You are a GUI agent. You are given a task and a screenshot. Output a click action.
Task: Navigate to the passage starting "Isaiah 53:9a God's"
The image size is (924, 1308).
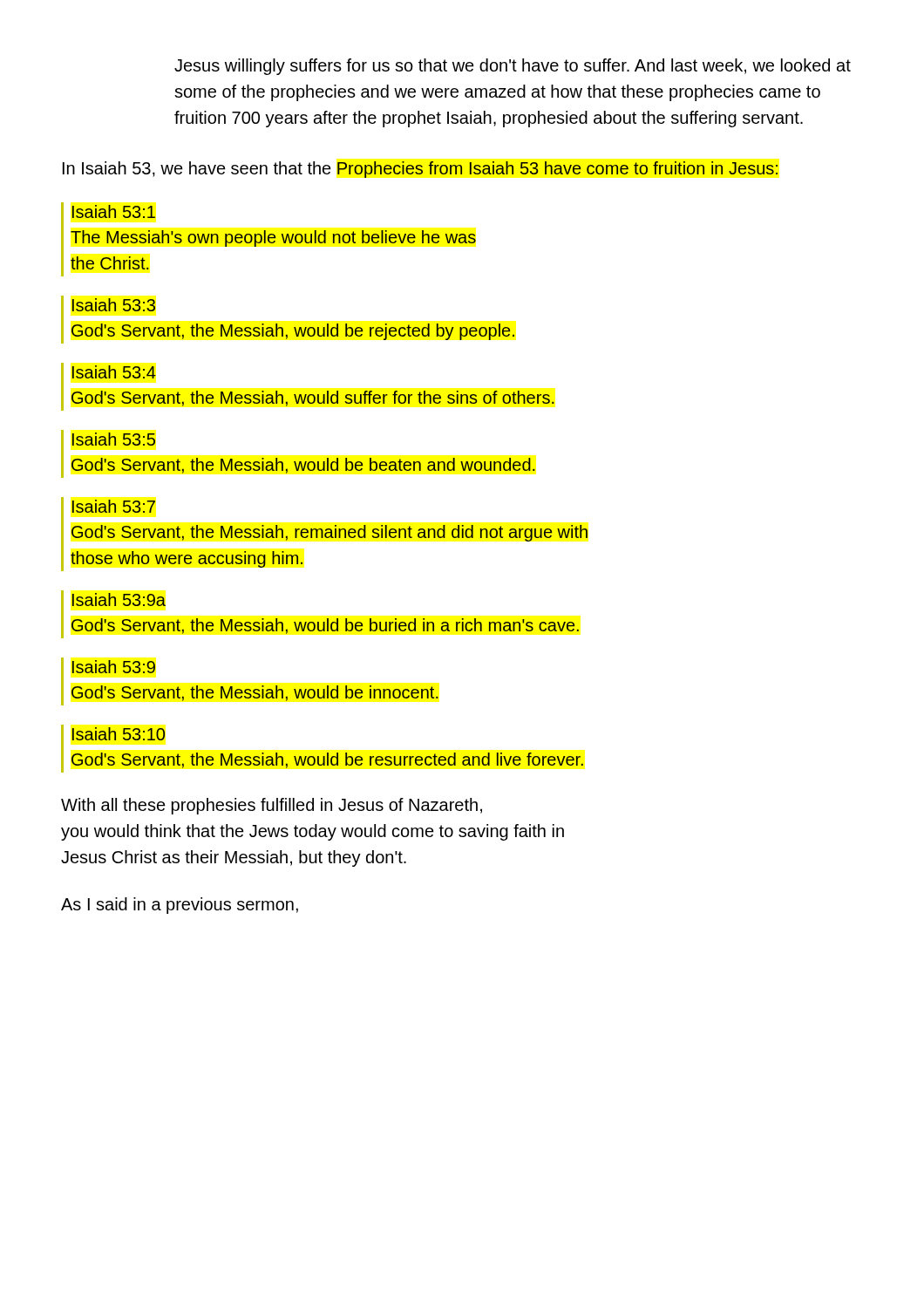pyautogui.click(x=325, y=613)
